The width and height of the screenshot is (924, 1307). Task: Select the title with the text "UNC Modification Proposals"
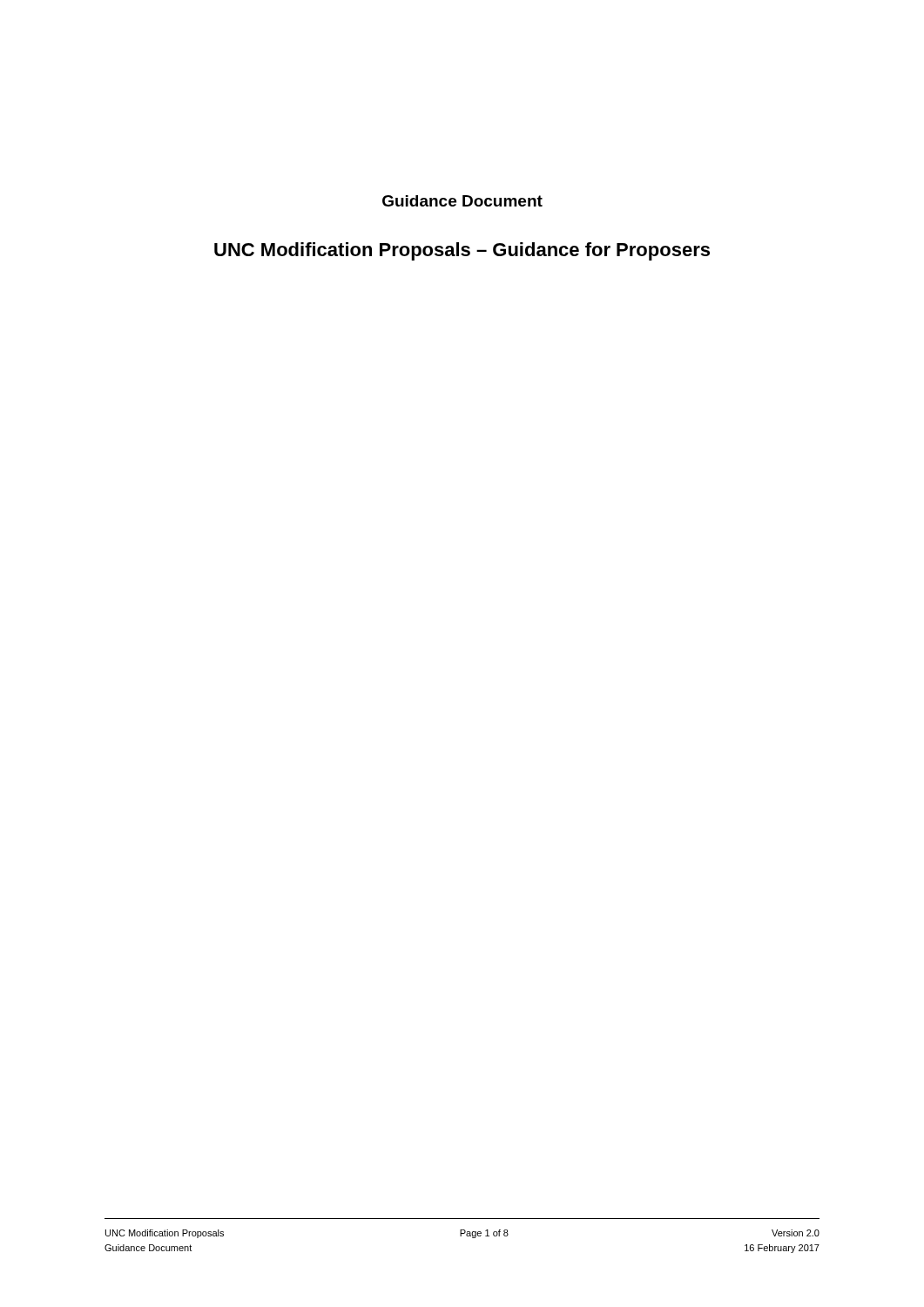click(x=462, y=250)
